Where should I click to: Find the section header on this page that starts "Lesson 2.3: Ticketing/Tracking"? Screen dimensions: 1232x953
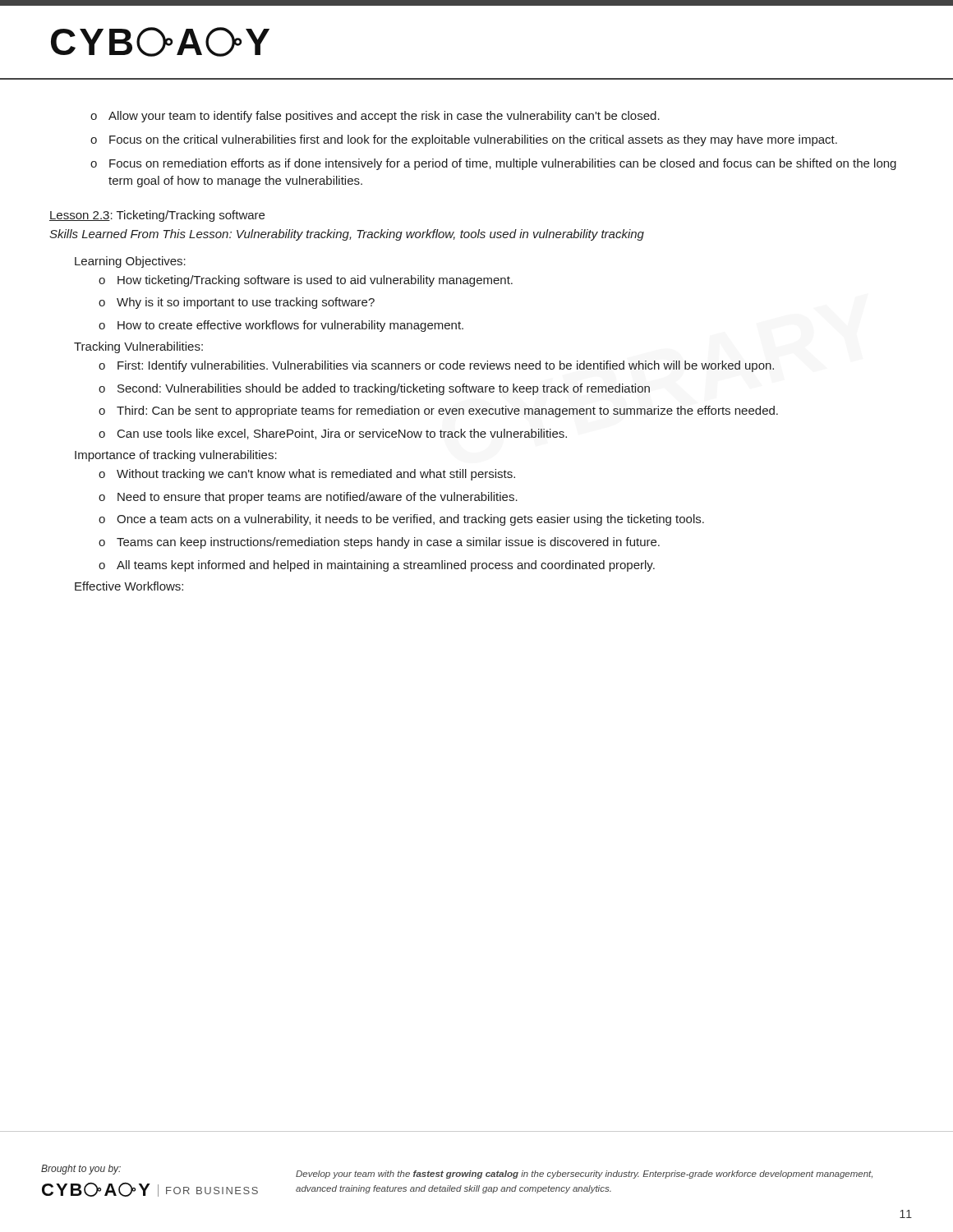point(157,215)
